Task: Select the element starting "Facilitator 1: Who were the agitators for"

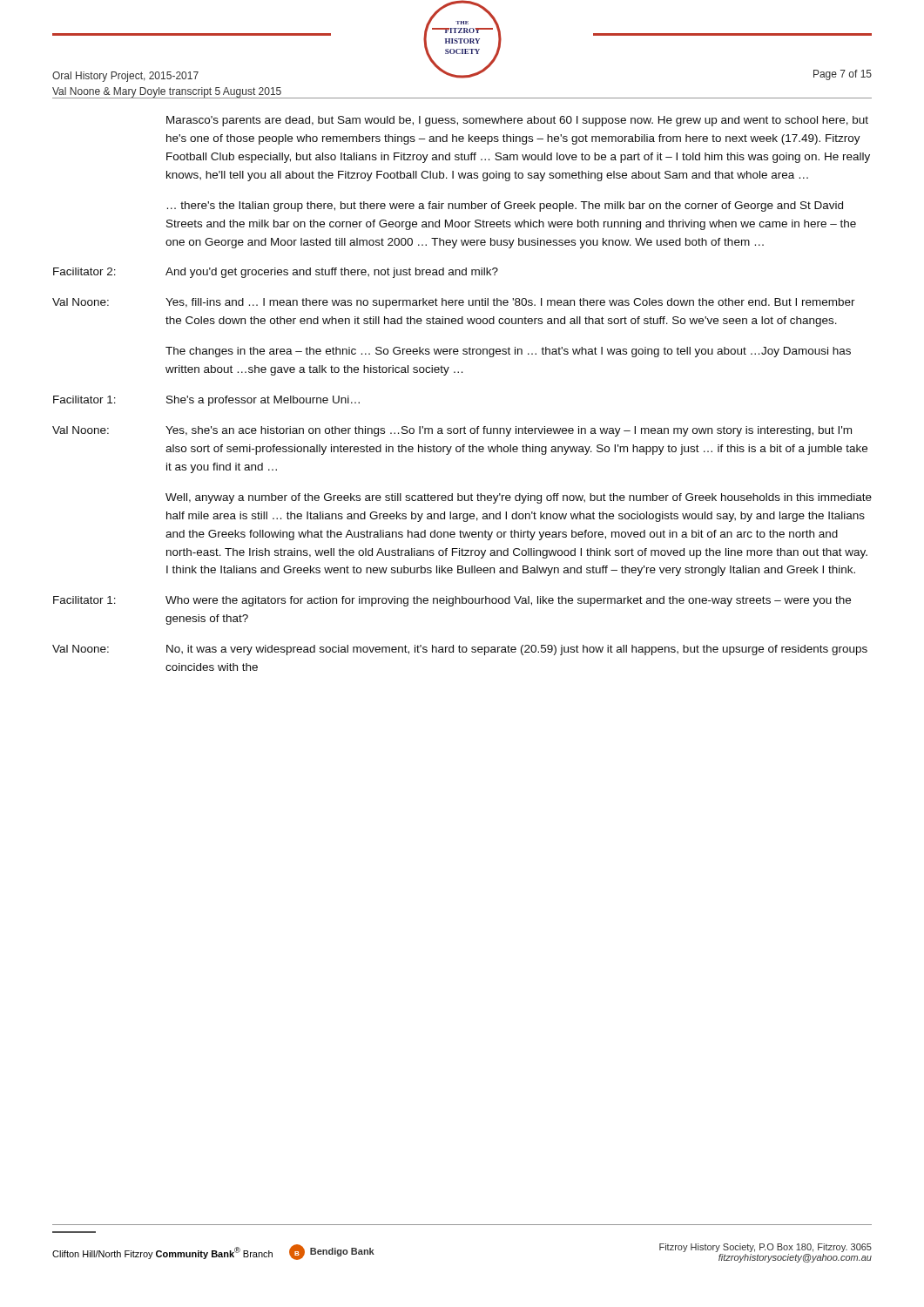Action: (x=462, y=610)
